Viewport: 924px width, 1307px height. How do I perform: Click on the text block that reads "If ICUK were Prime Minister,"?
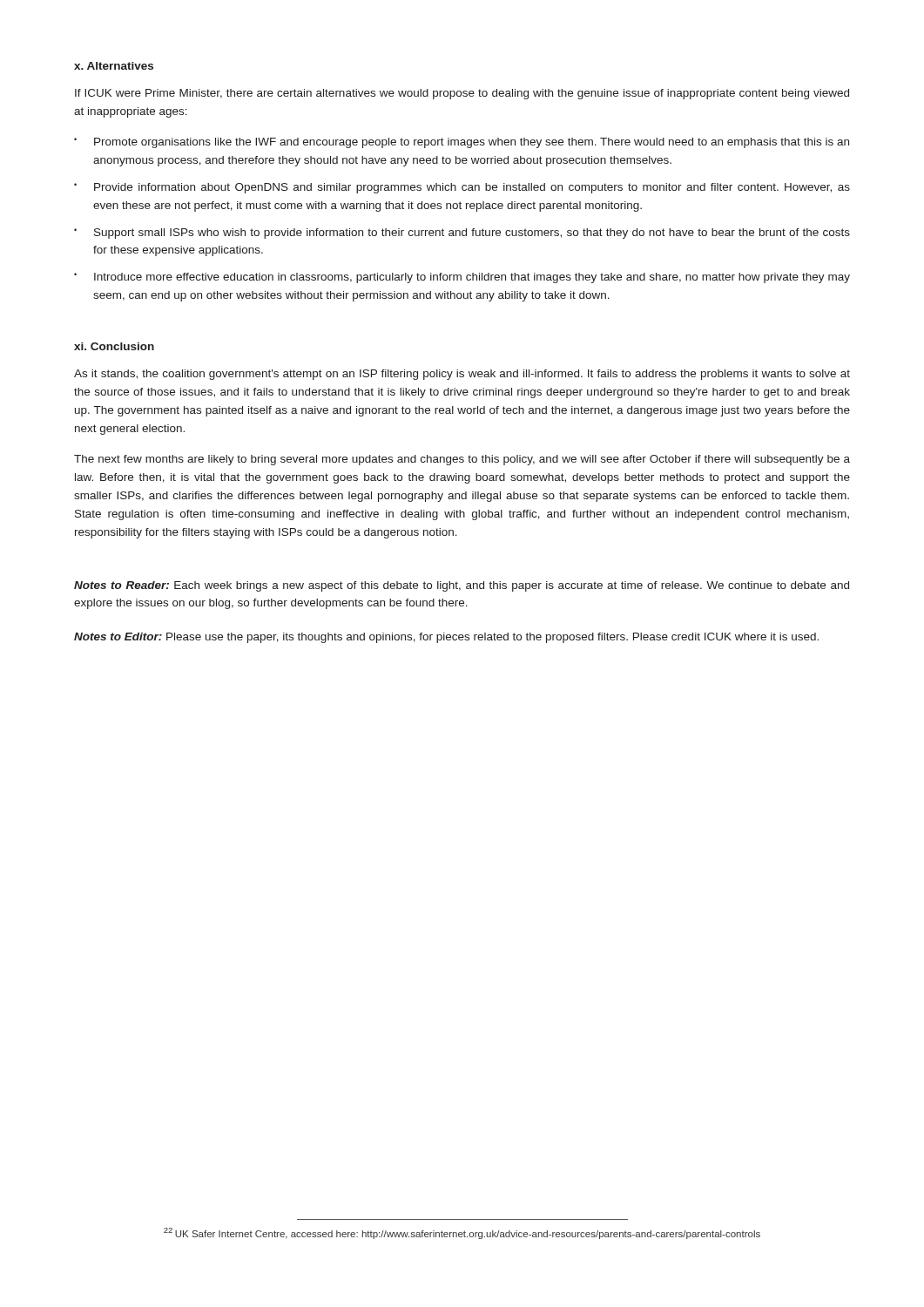[x=462, y=102]
